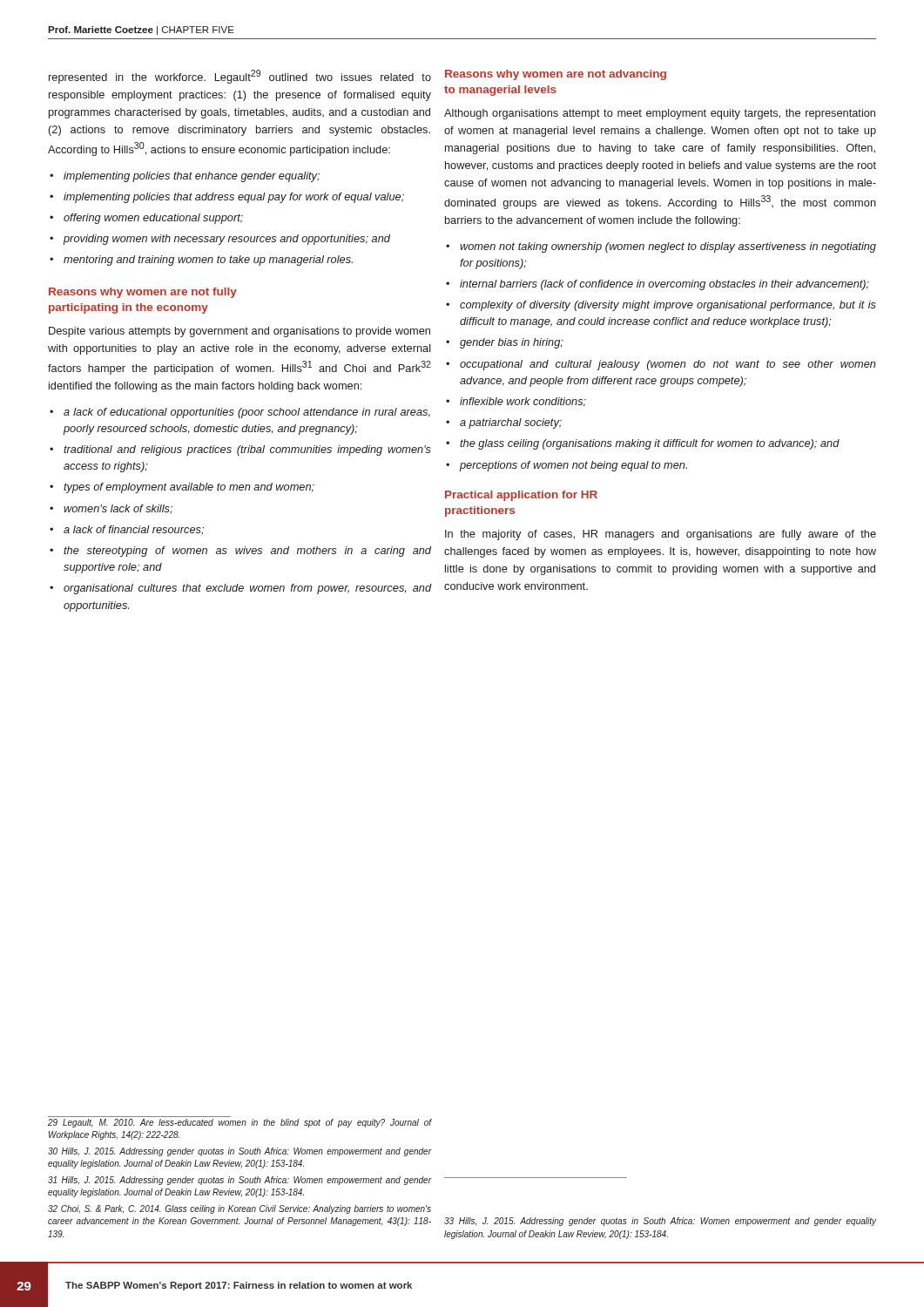Locate the block starting "complexity of diversity (diversity might improve"

pyautogui.click(x=660, y=313)
